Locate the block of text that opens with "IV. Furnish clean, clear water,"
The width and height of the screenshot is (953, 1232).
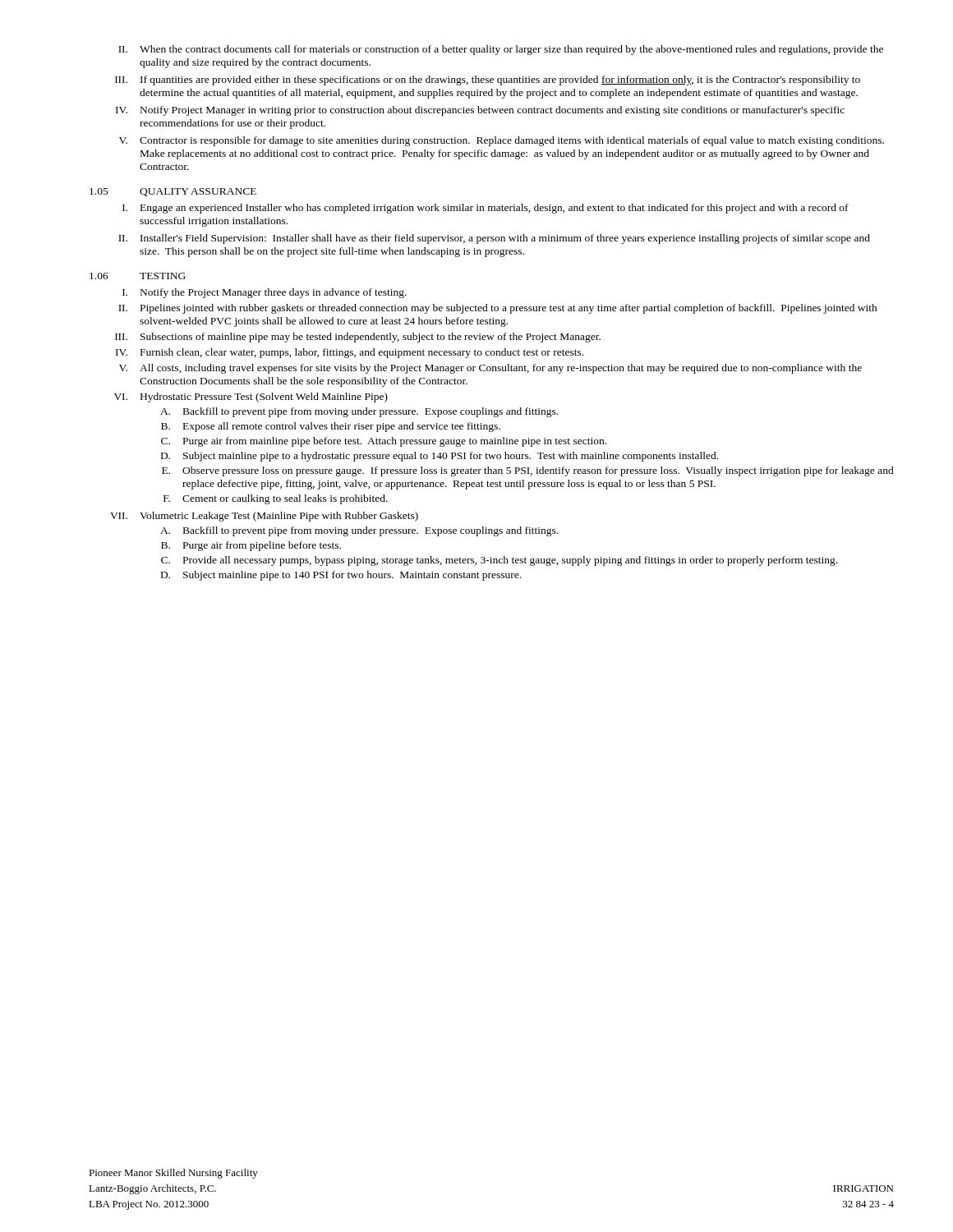coord(491,352)
